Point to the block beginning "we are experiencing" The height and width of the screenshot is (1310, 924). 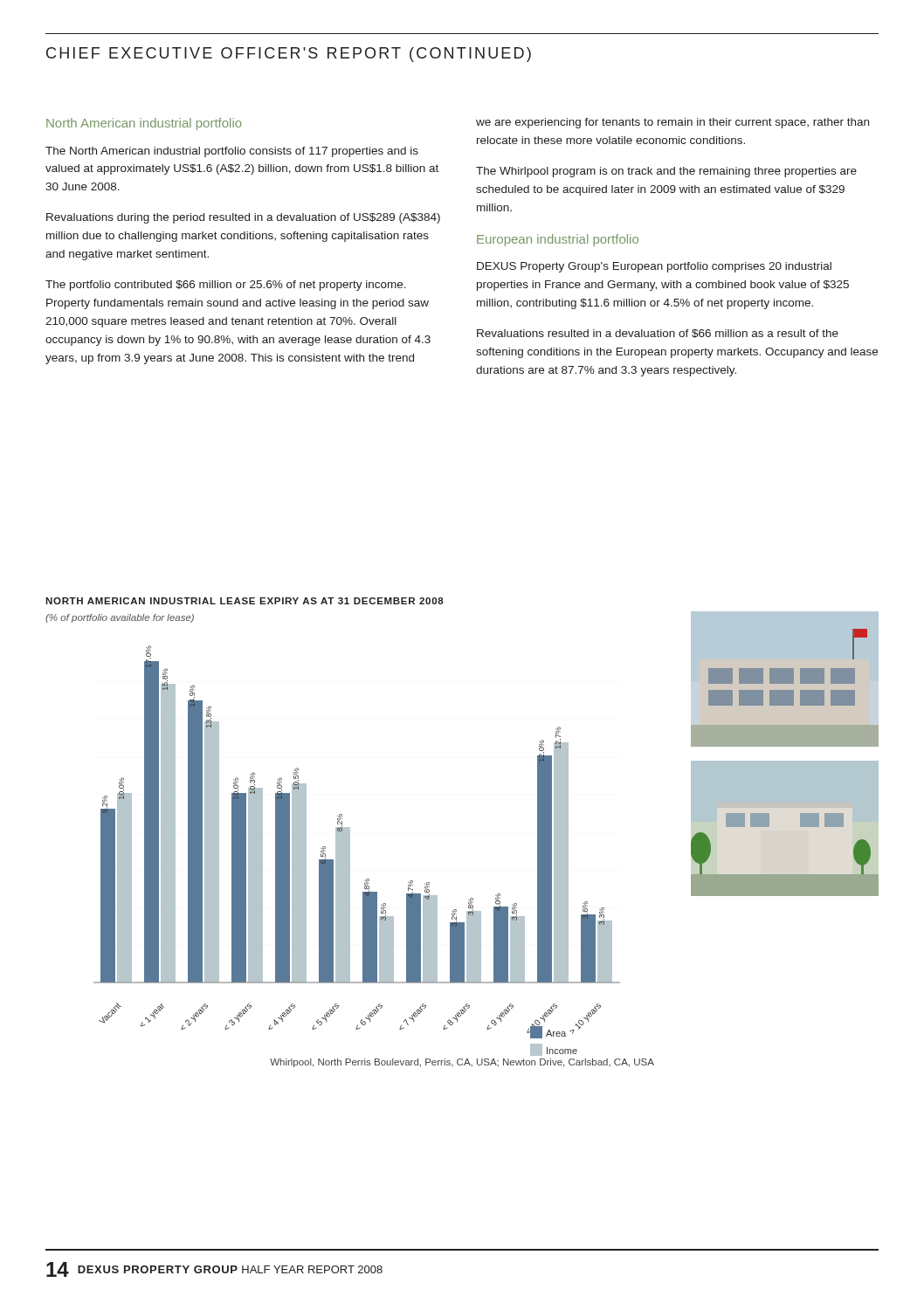point(673,131)
